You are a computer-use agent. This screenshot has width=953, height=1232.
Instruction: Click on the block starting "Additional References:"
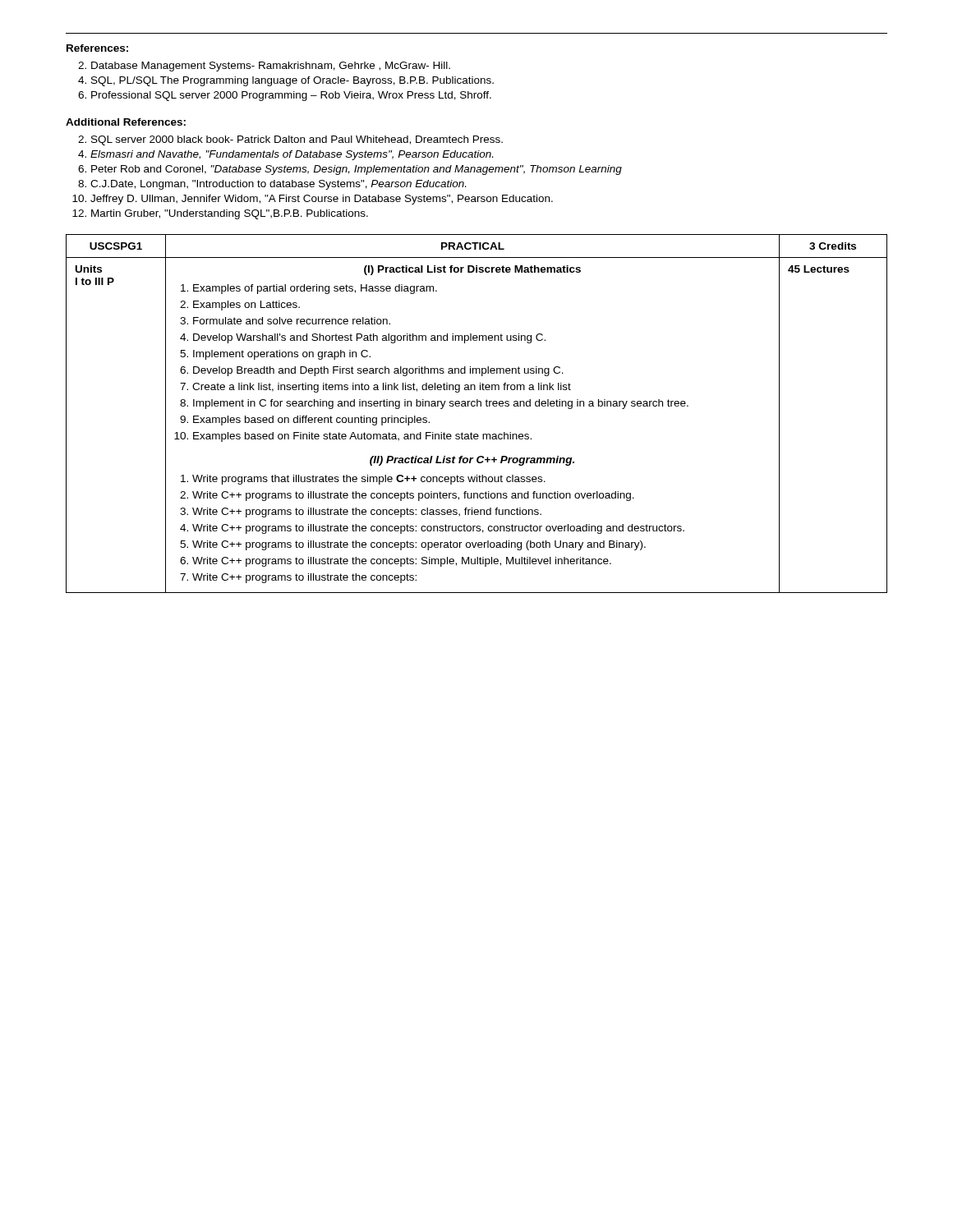126,122
